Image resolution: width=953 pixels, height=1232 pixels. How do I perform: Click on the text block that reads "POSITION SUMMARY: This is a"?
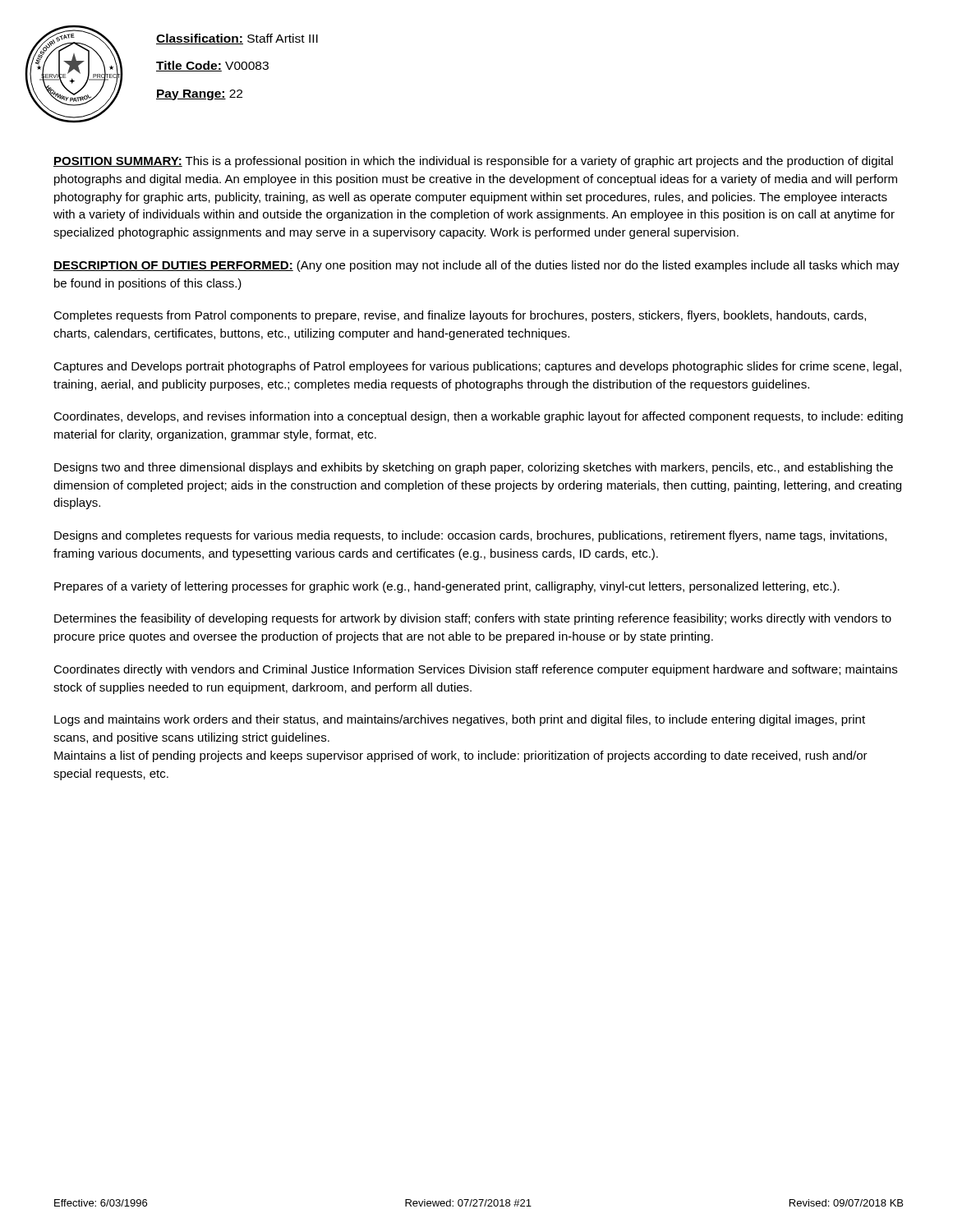point(479,197)
